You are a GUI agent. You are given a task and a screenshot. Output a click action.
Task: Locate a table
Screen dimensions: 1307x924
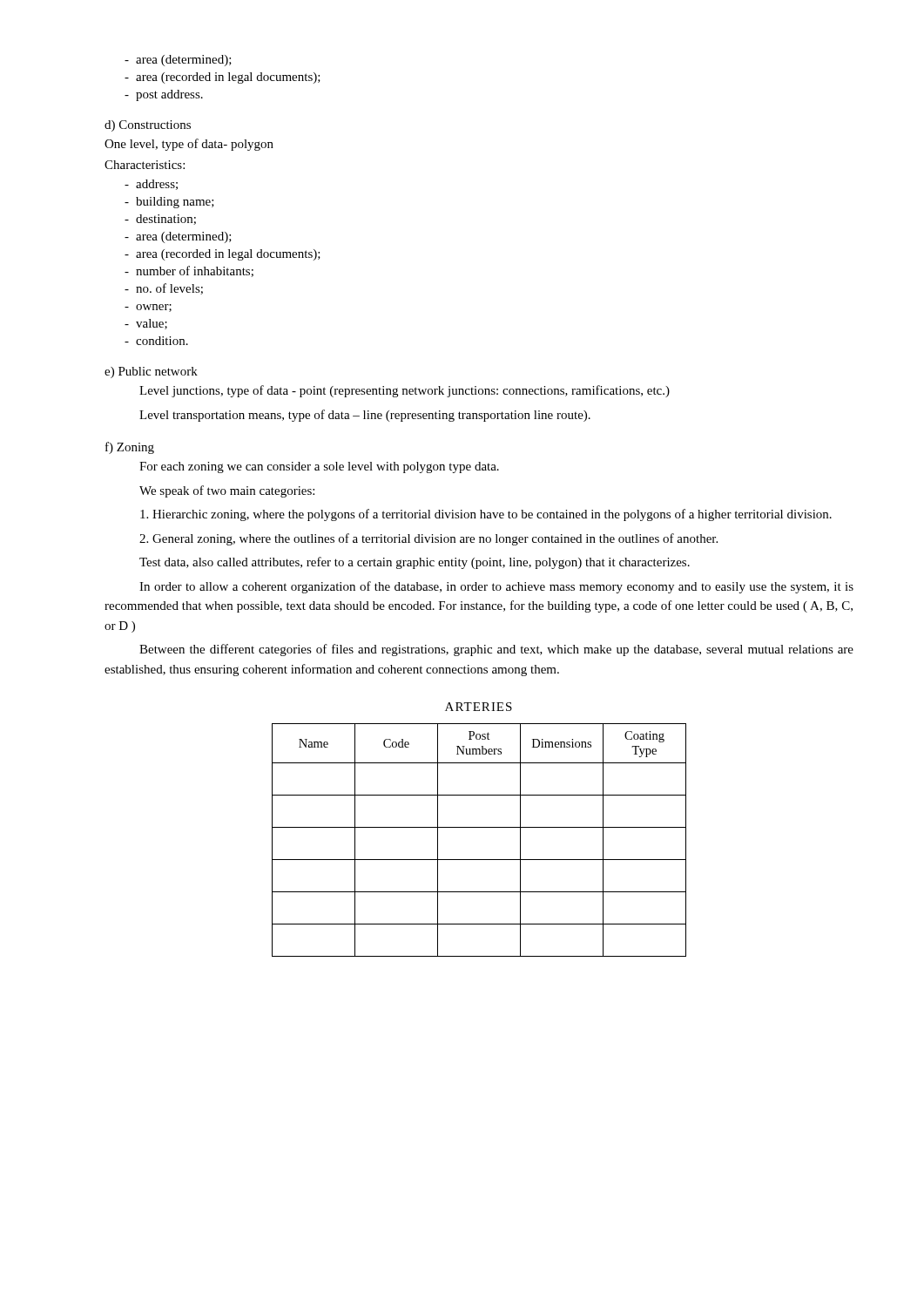(x=479, y=840)
